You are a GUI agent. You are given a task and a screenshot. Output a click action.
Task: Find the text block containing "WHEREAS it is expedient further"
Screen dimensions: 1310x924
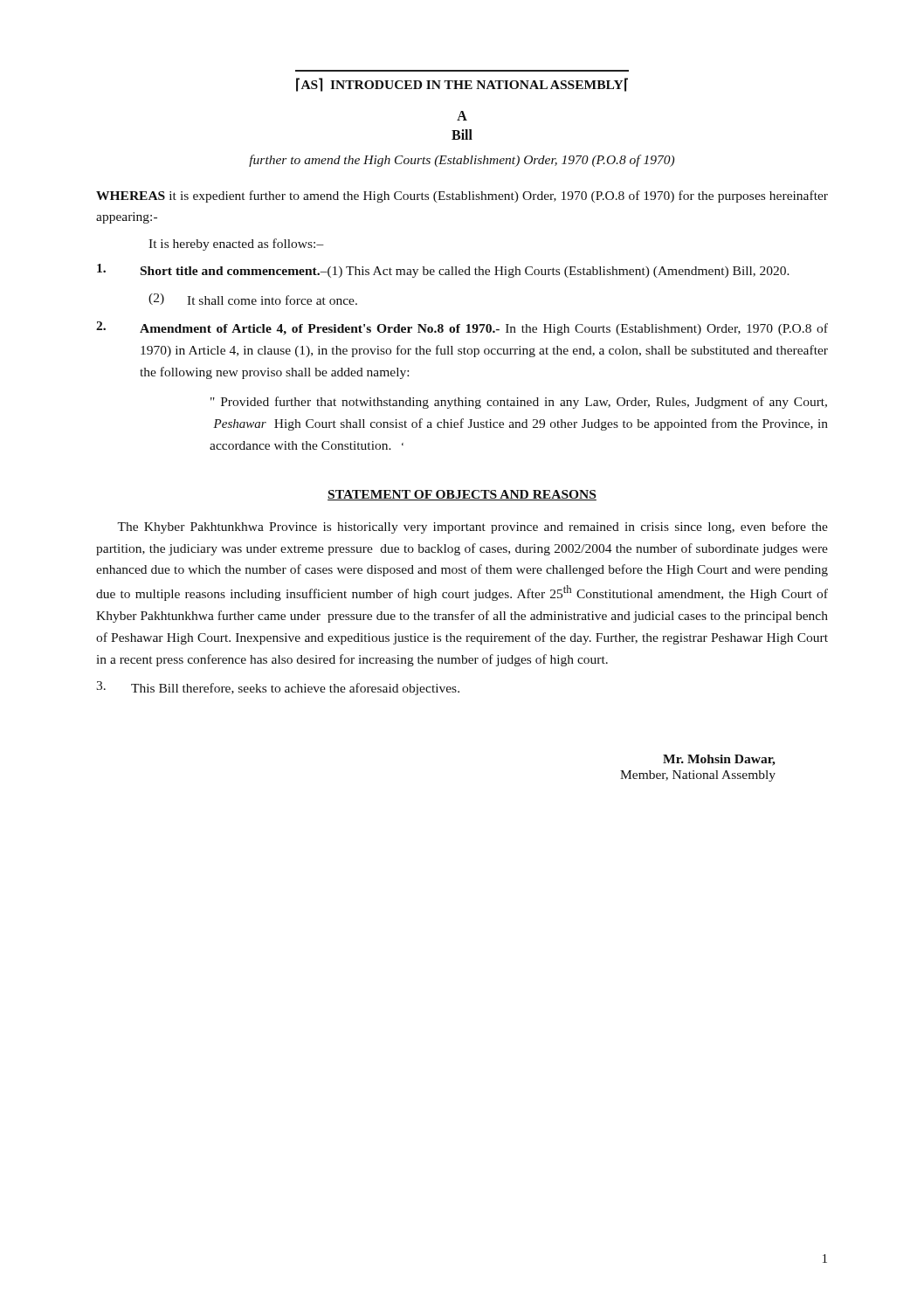[x=462, y=206]
